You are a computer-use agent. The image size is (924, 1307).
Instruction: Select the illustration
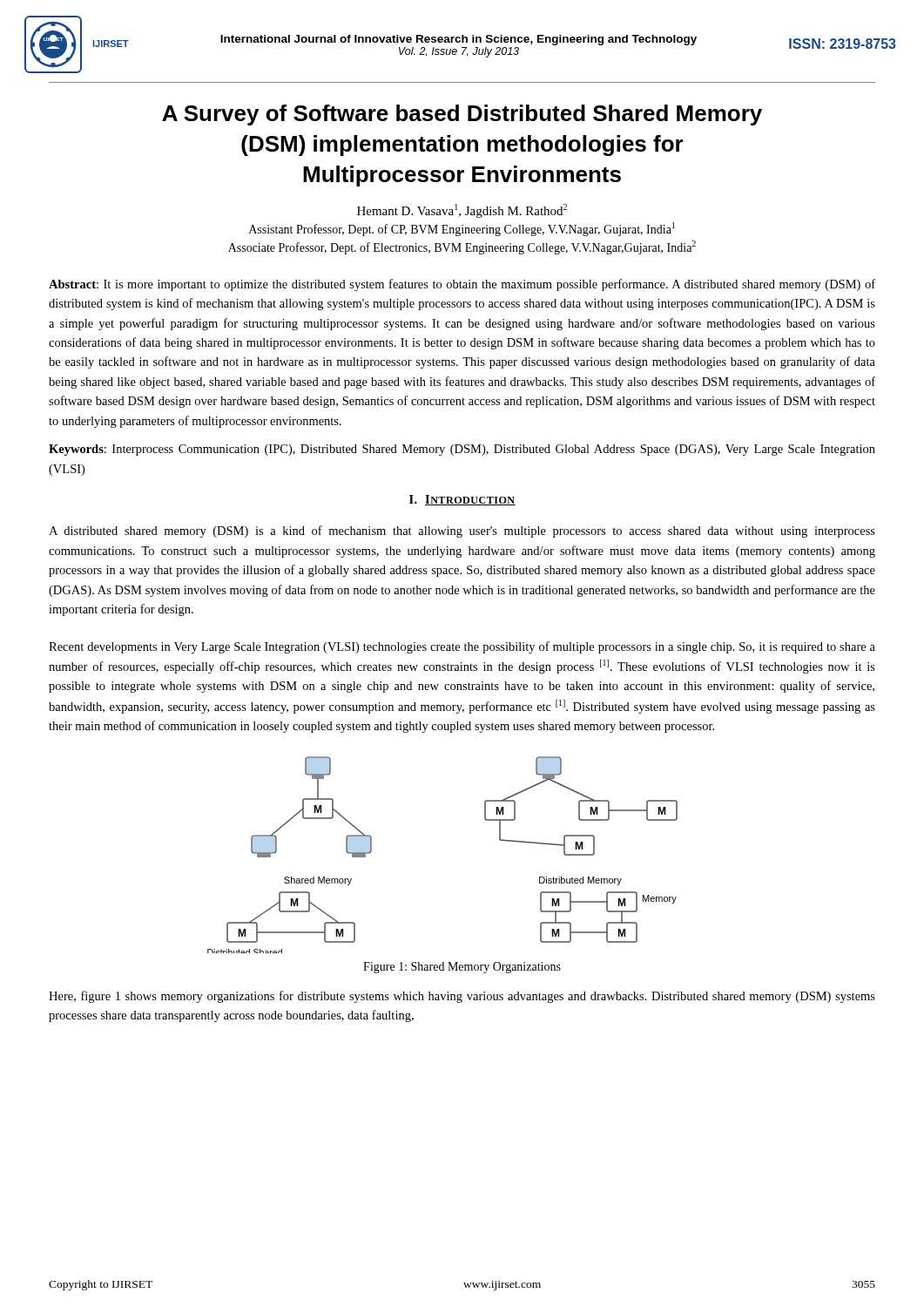(462, 852)
